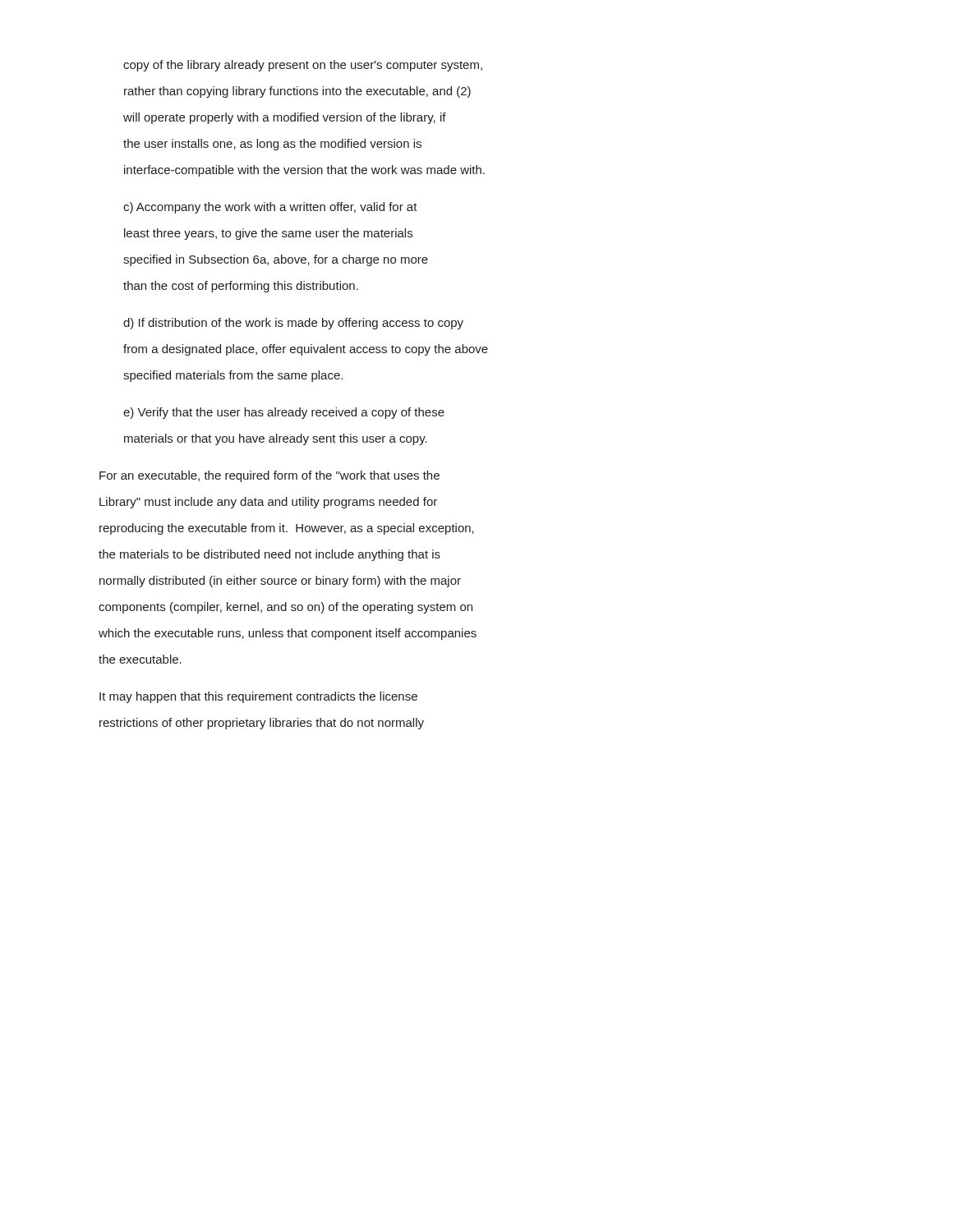Locate the block of text that opens with "e) Verify that the"
This screenshot has width=953, height=1232.
(x=284, y=413)
